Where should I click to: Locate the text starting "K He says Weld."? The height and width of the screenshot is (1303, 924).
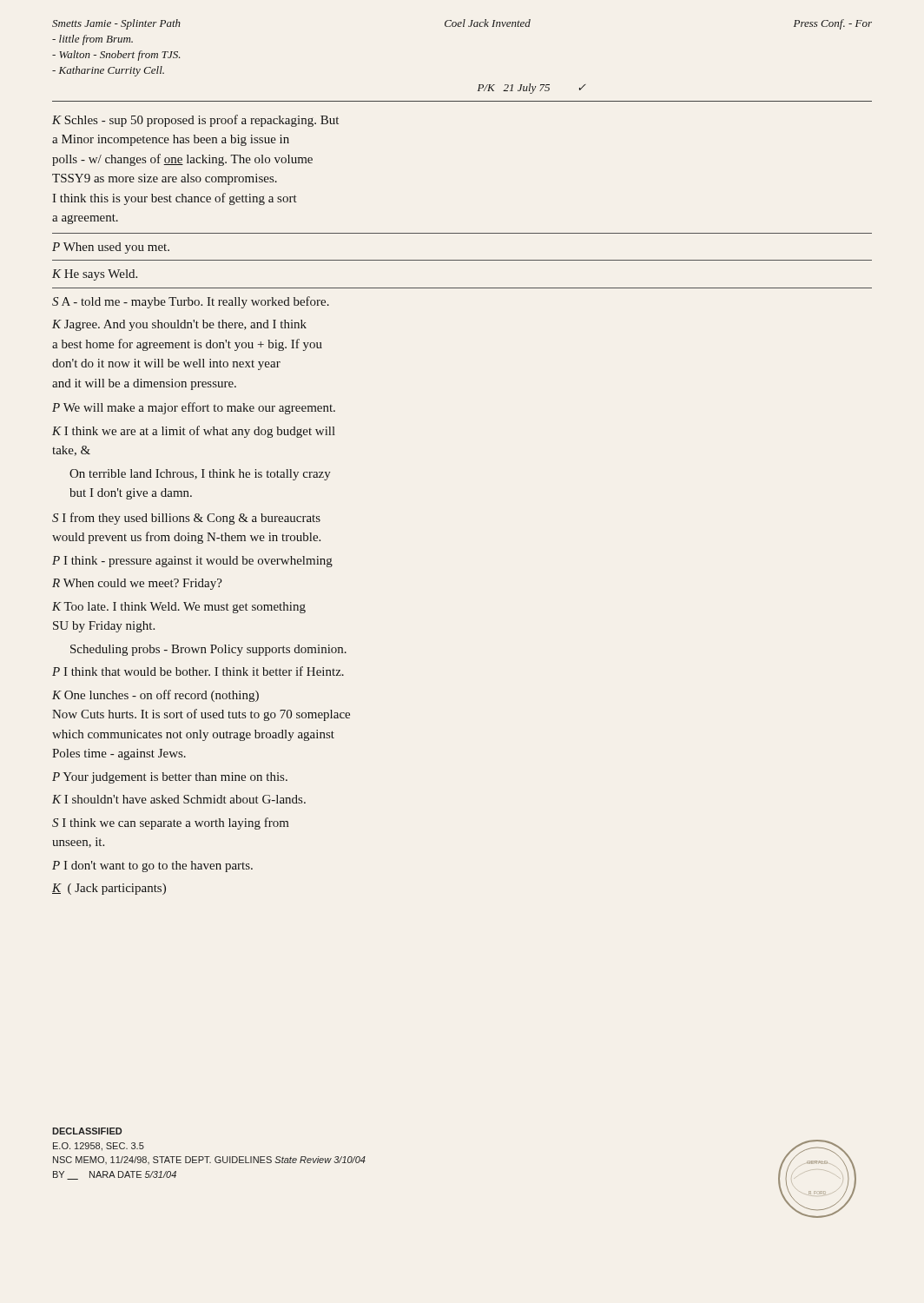coord(95,274)
